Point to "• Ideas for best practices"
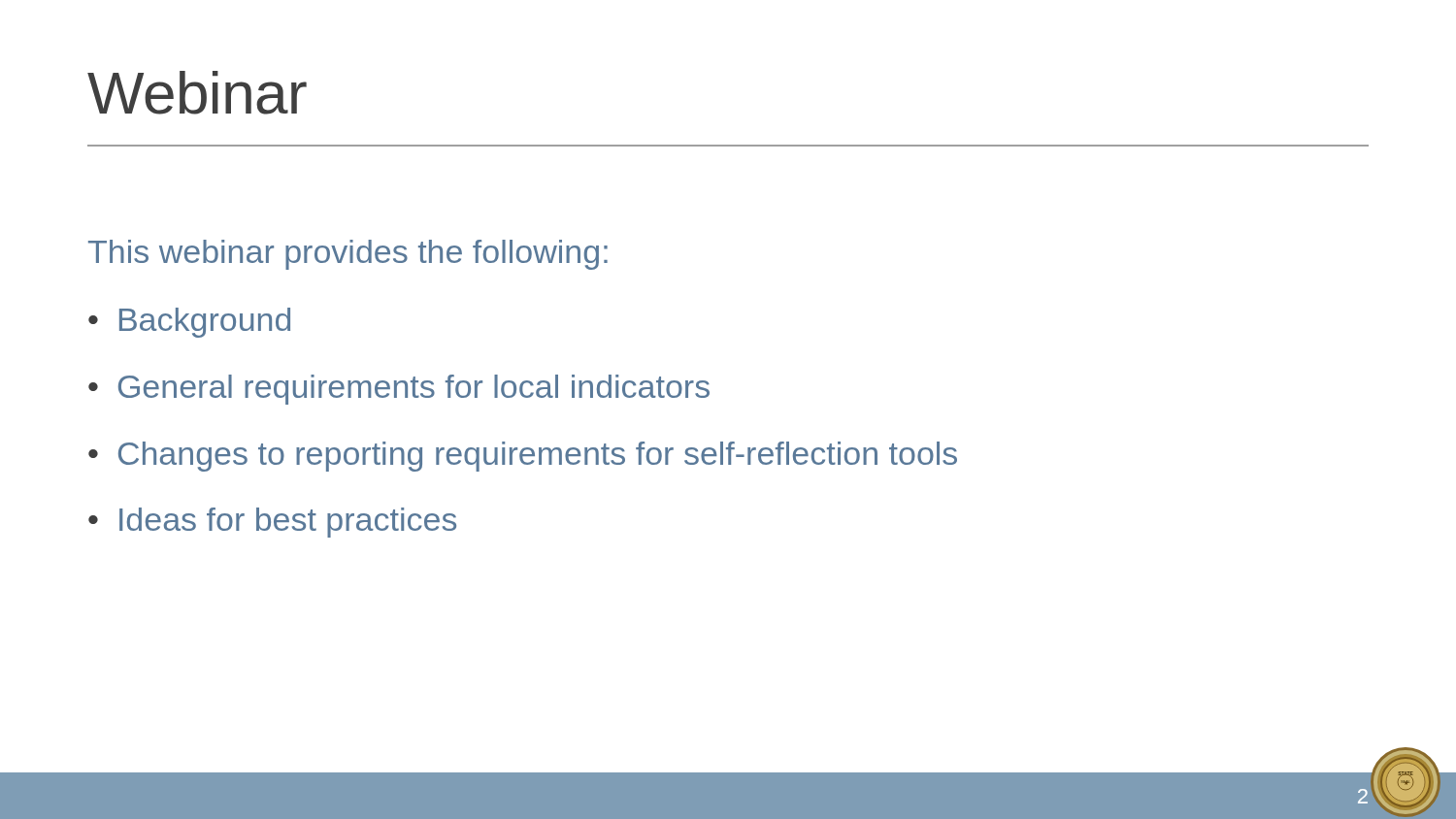 pyautogui.click(x=272, y=520)
